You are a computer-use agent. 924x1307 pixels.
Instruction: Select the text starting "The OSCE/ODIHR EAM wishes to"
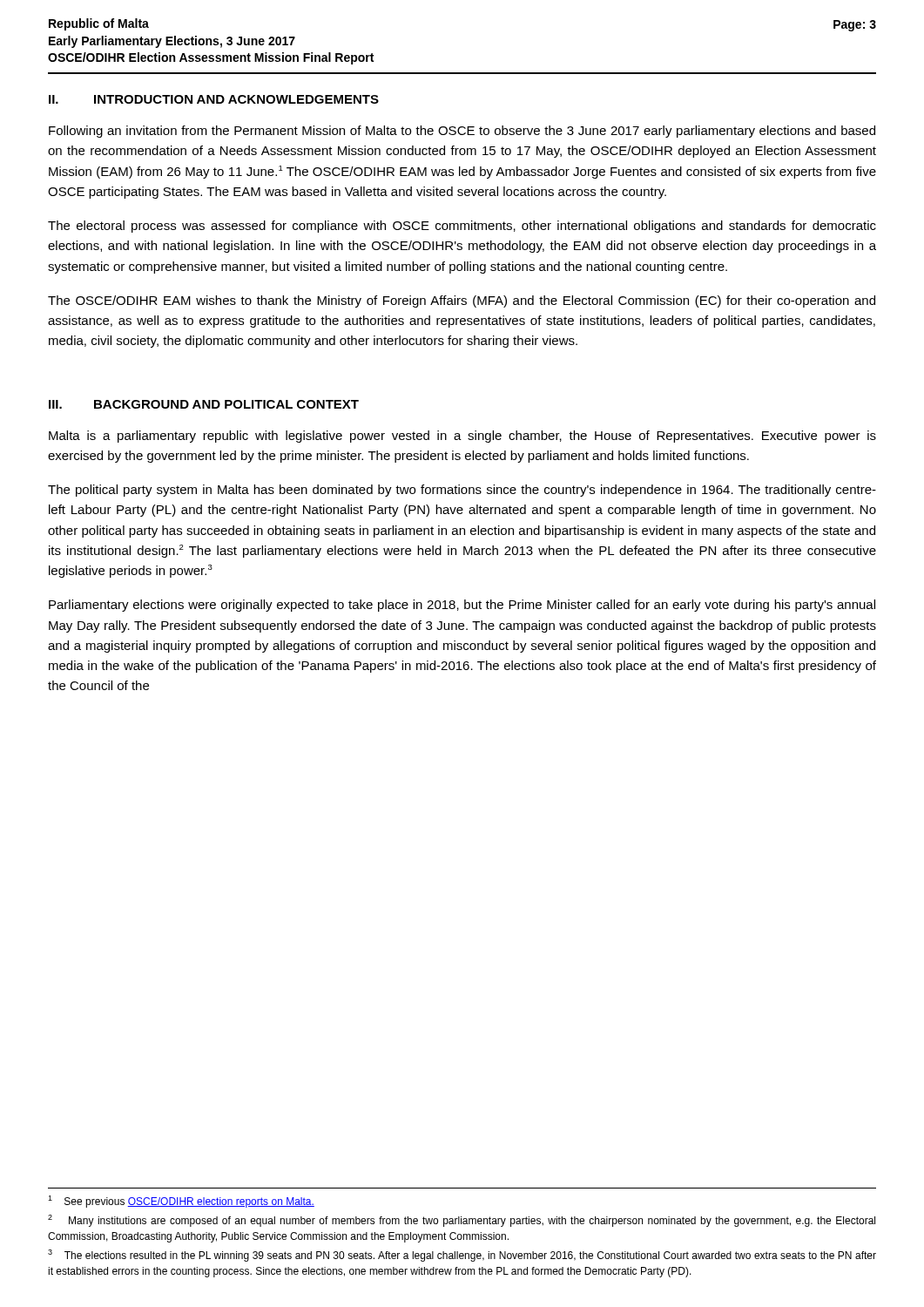pyautogui.click(x=462, y=320)
